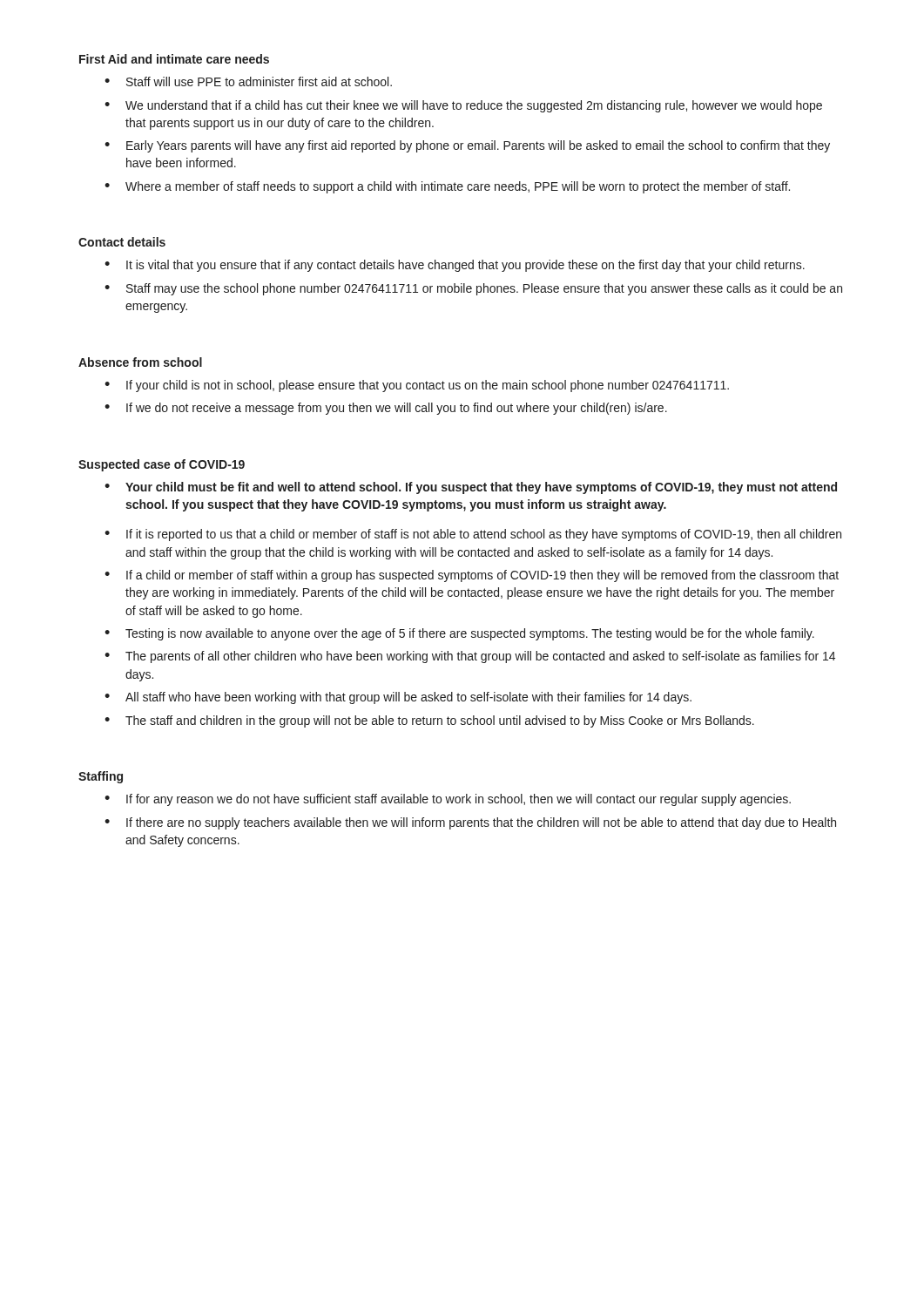Click on the section header that reads "Absence from school"
This screenshot has width=924, height=1307.
tap(140, 362)
